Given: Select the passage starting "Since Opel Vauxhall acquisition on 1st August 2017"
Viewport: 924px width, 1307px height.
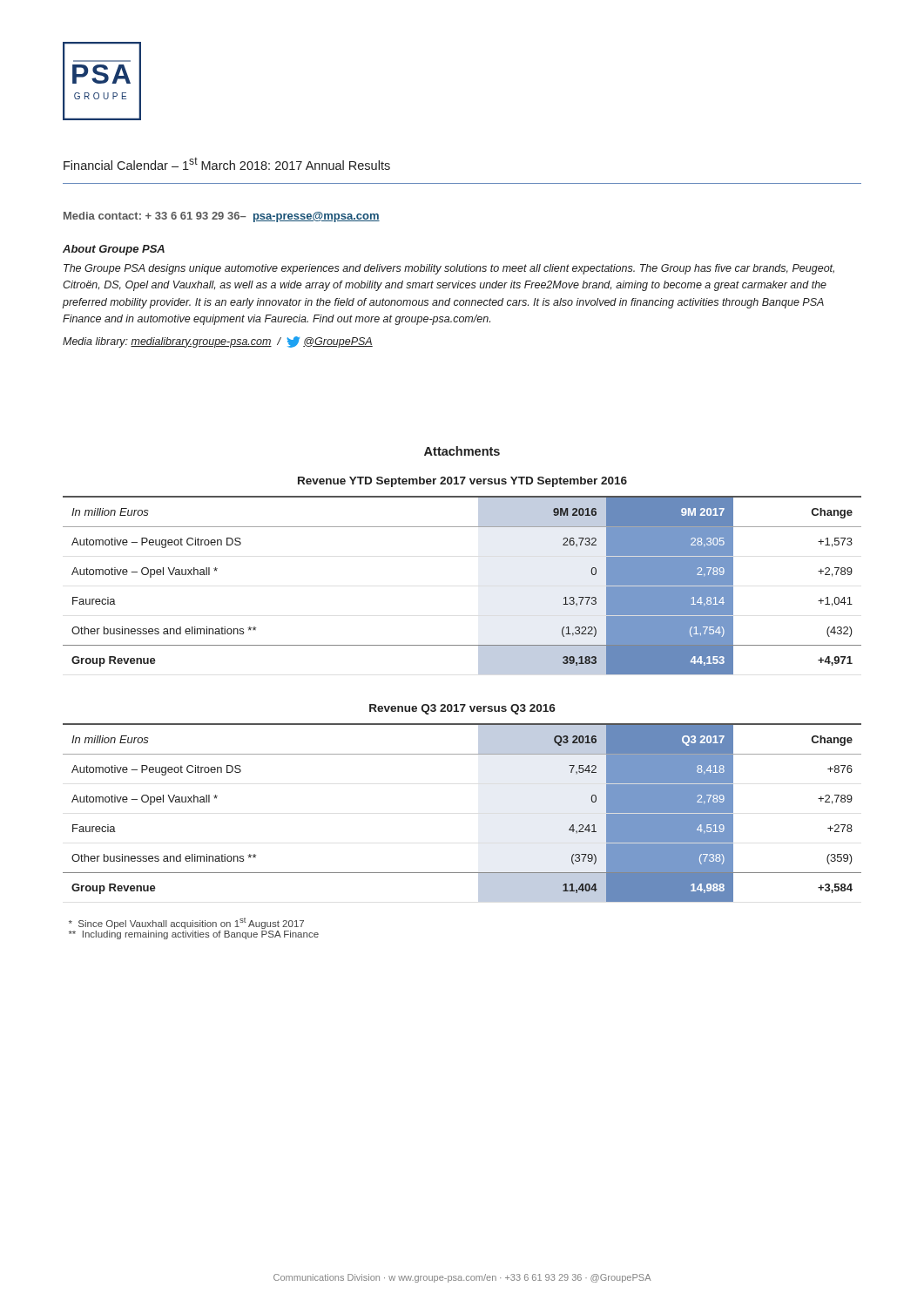Looking at the screenshot, I should 184,922.
